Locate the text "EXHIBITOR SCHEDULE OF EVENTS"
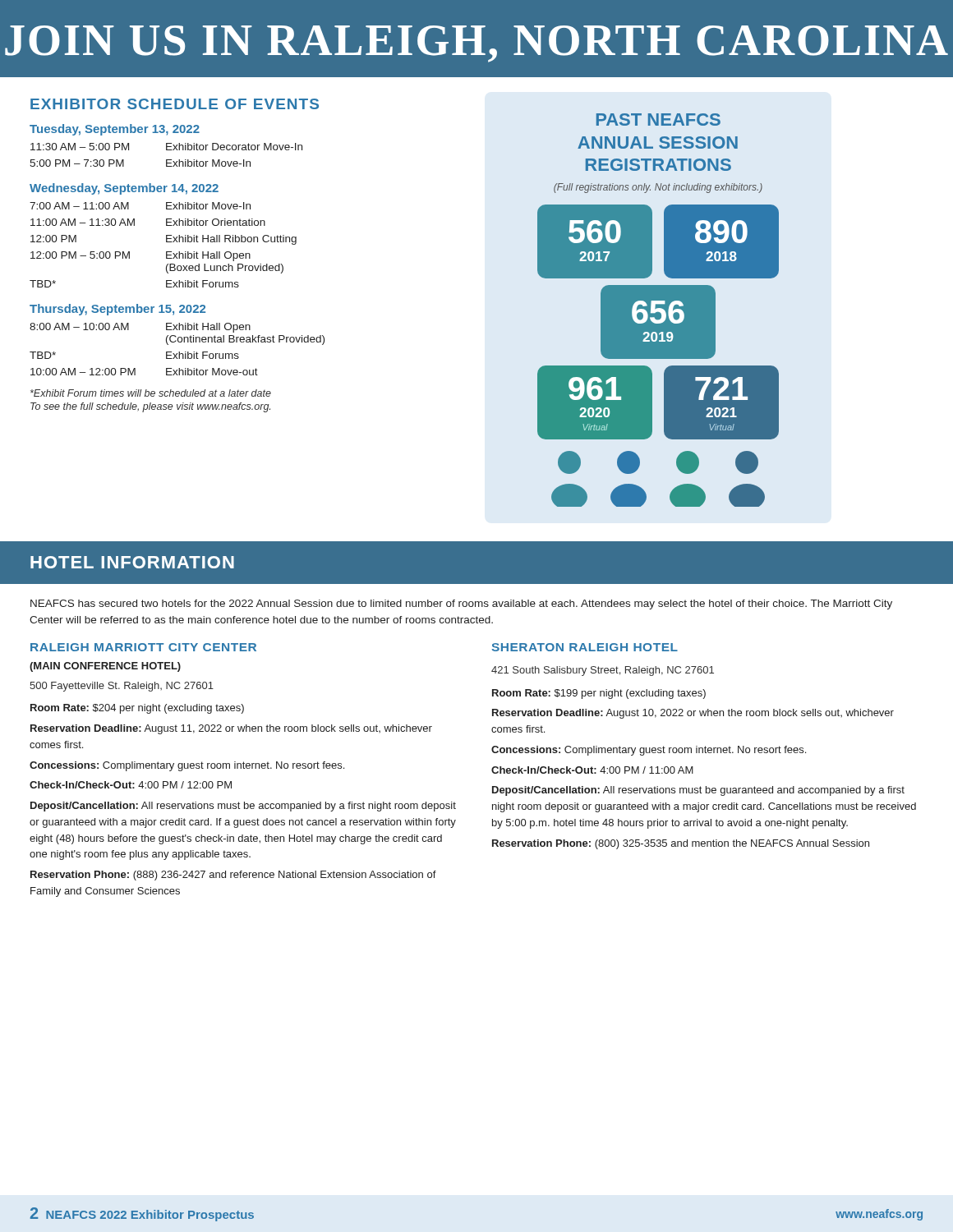 point(175,104)
